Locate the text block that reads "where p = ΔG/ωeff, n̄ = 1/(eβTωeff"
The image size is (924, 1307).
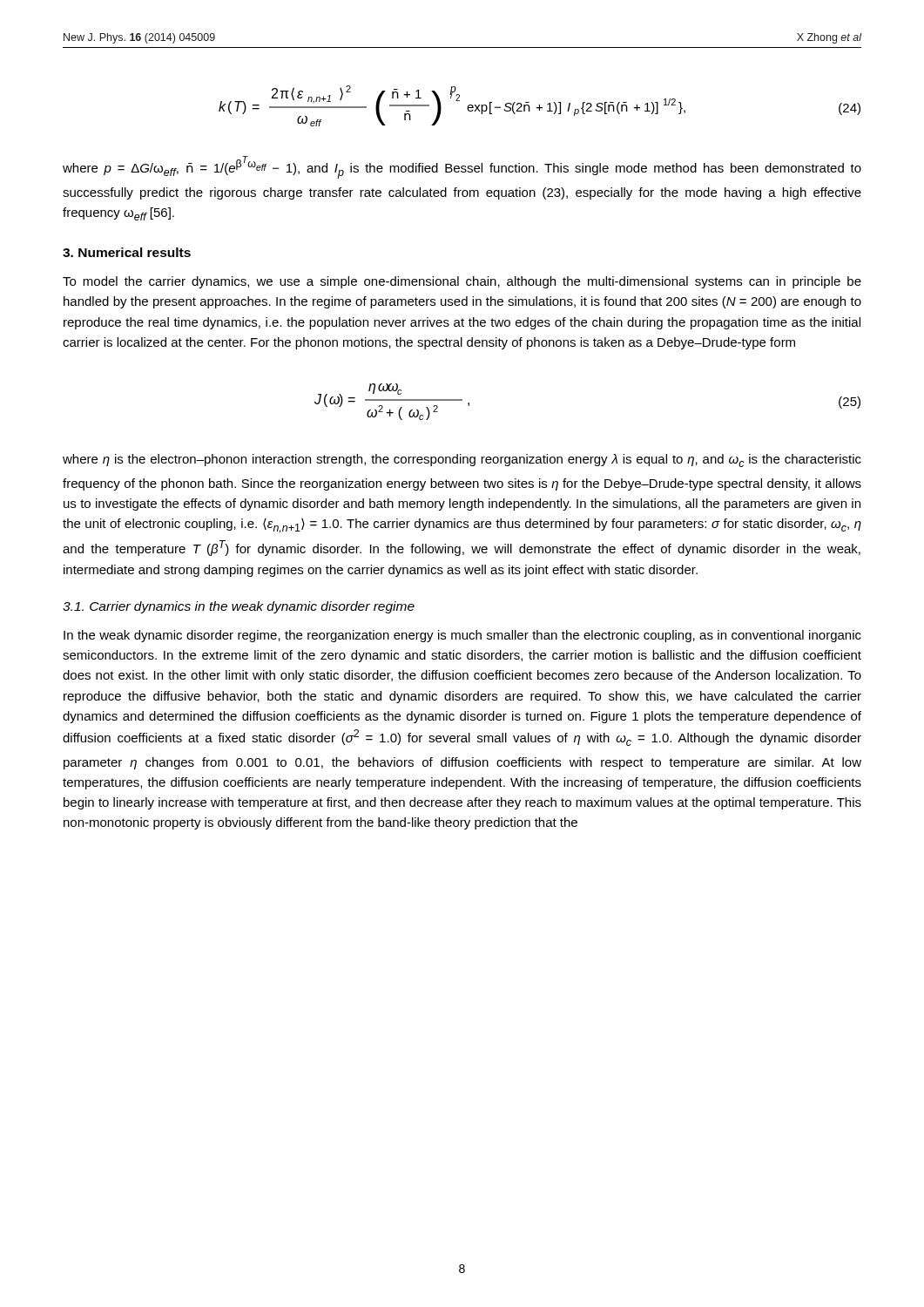[x=462, y=190]
